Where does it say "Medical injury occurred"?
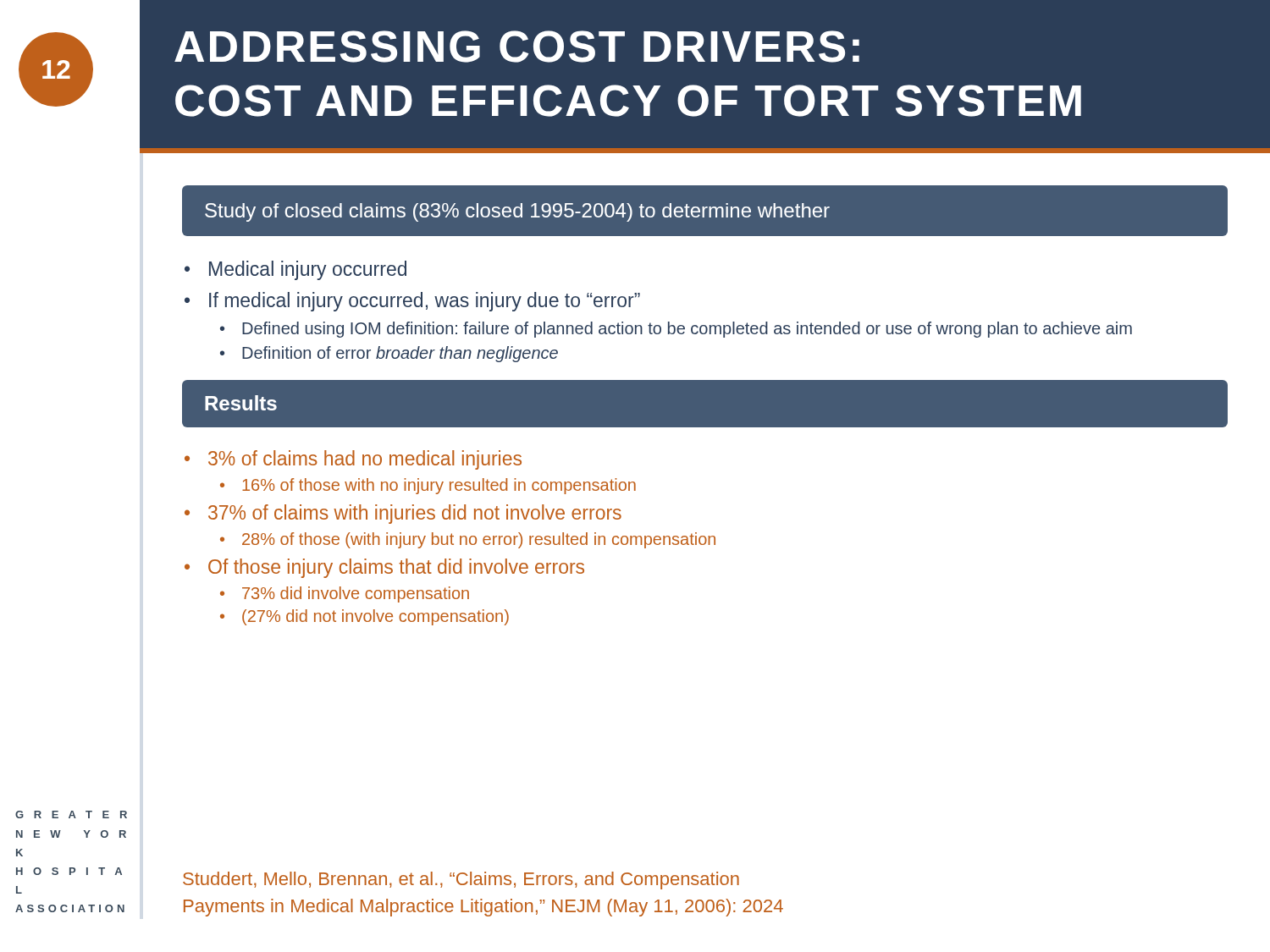The height and width of the screenshot is (952, 1270). point(308,269)
